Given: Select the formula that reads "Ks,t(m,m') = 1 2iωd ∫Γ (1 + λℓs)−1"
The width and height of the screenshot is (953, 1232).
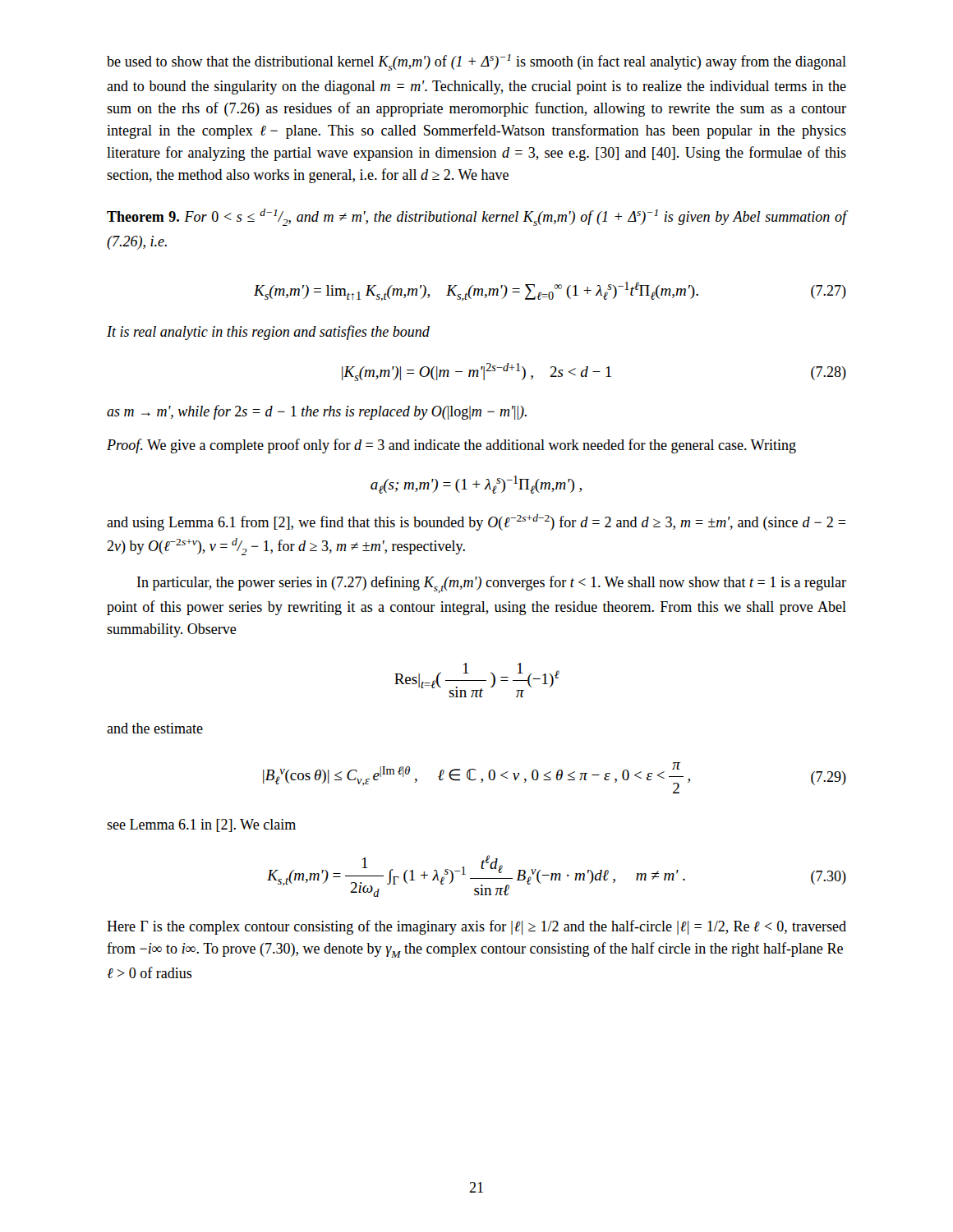Looking at the screenshot, I should [x=557, y=876].
